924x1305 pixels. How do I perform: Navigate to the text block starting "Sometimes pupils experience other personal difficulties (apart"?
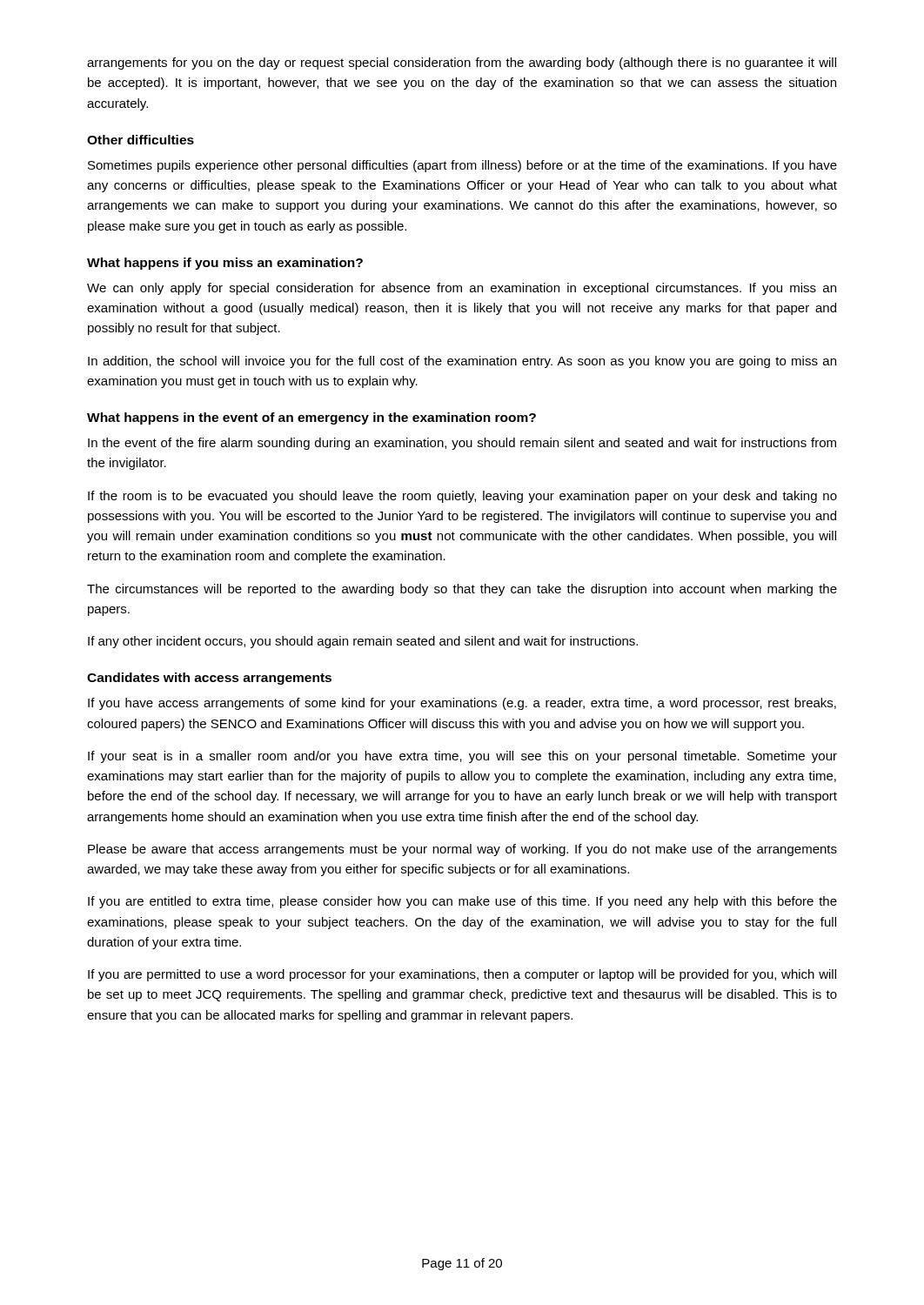point(462,195)
